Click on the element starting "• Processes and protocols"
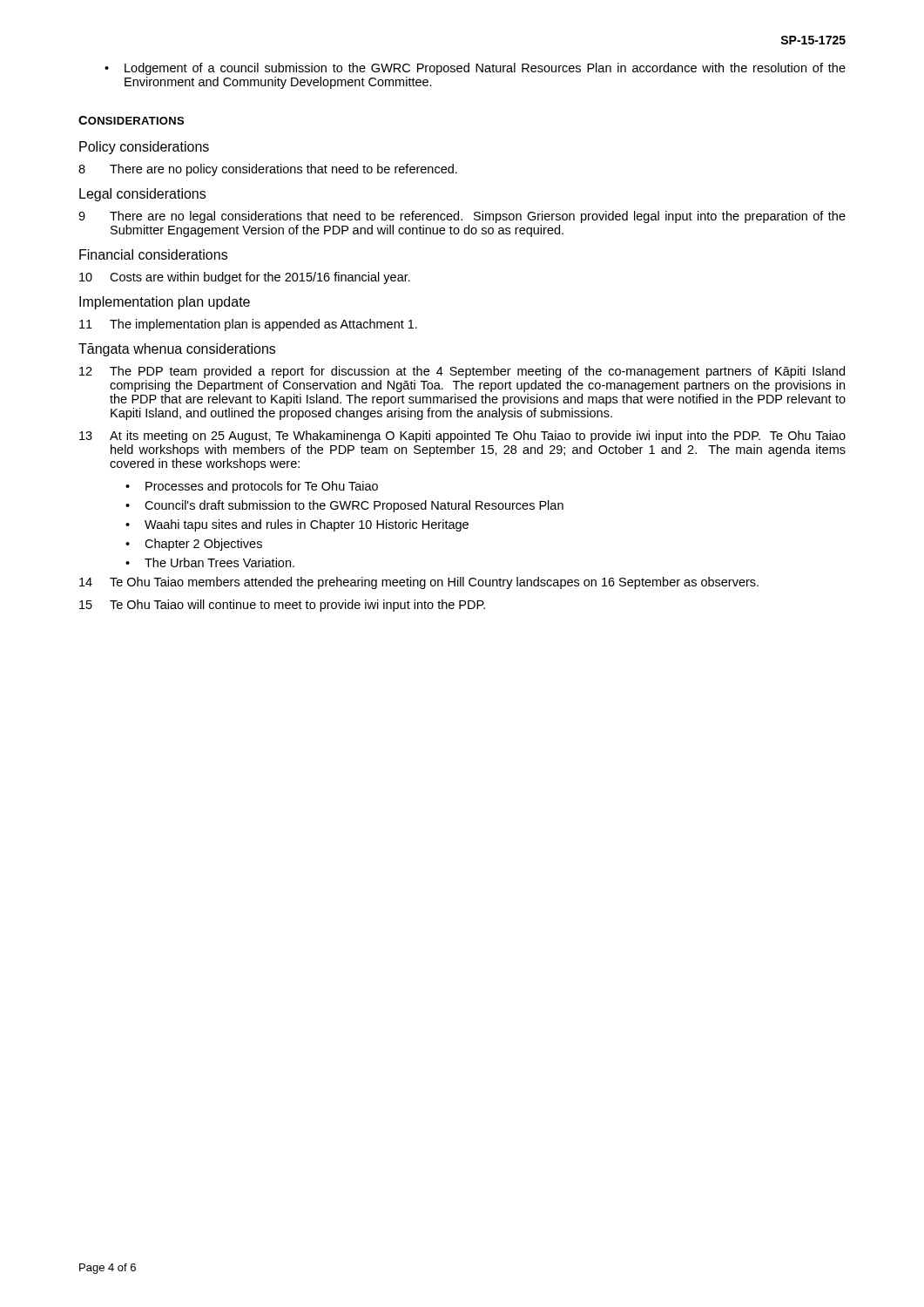The image size is (924, 1307). (x=252, y=487)
